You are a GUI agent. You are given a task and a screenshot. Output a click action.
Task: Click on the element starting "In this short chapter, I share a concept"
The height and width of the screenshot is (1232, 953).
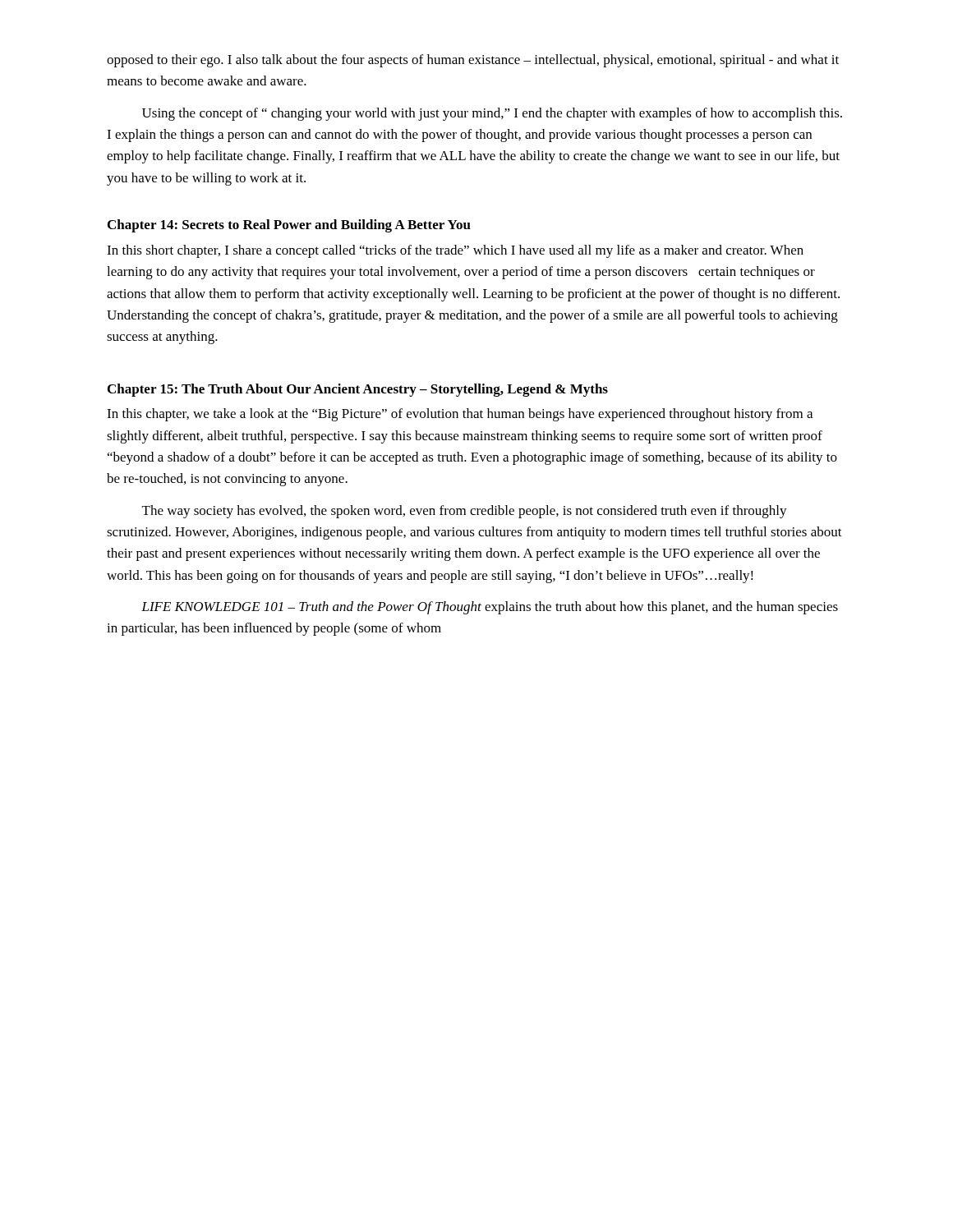476,294
